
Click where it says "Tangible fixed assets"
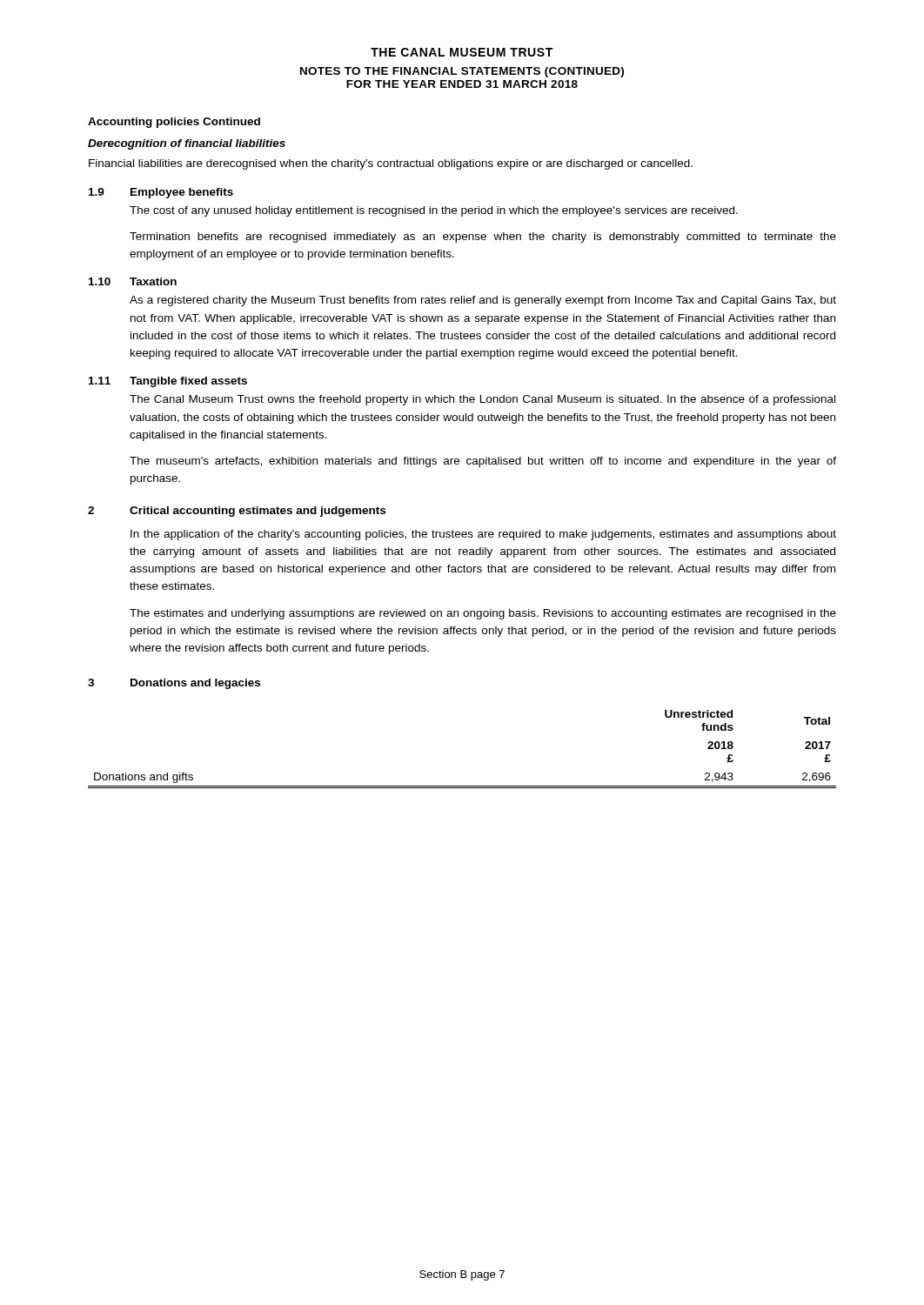point(189,381)
